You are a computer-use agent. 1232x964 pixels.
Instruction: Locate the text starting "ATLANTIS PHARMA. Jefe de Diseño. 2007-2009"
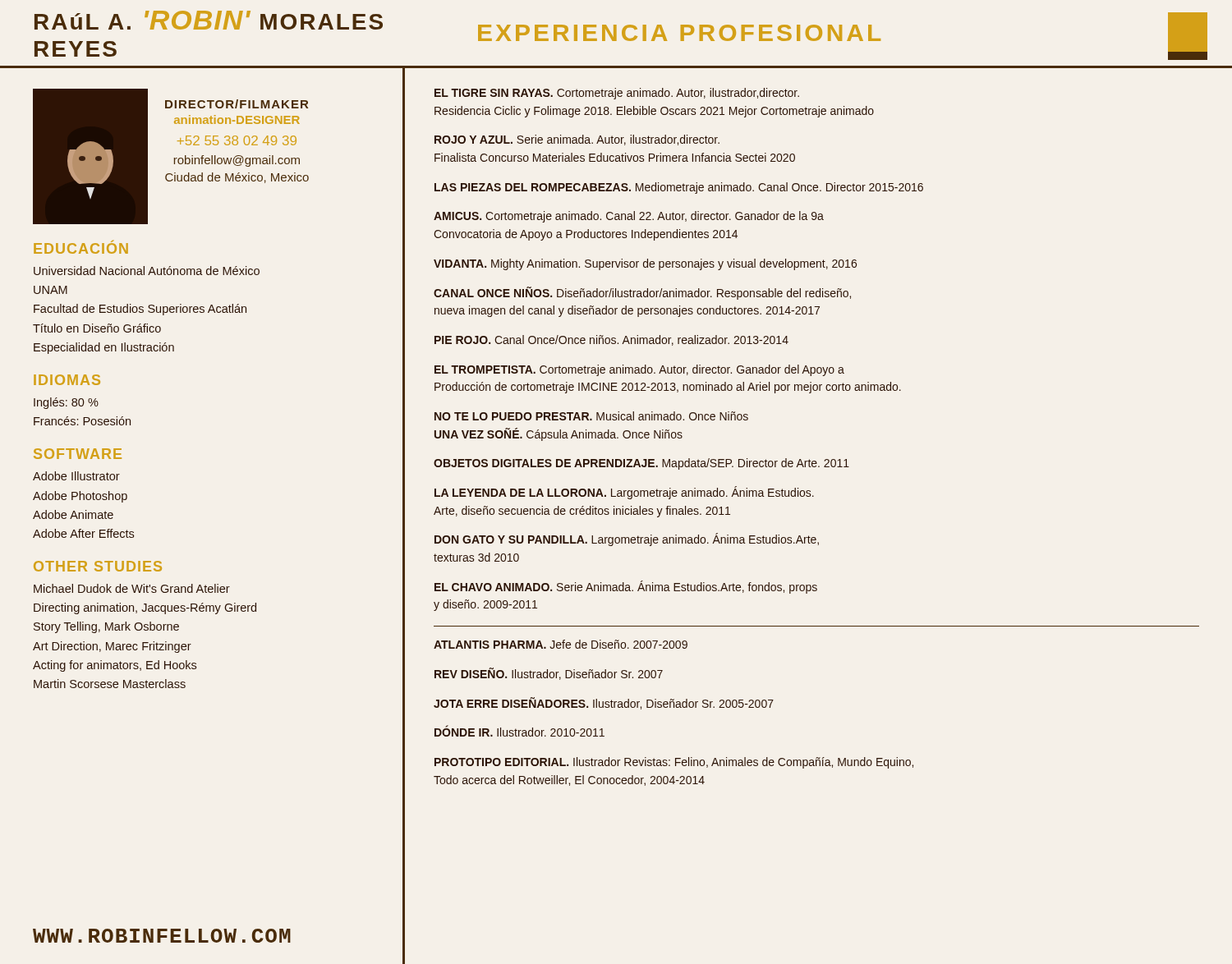(561, 645)
